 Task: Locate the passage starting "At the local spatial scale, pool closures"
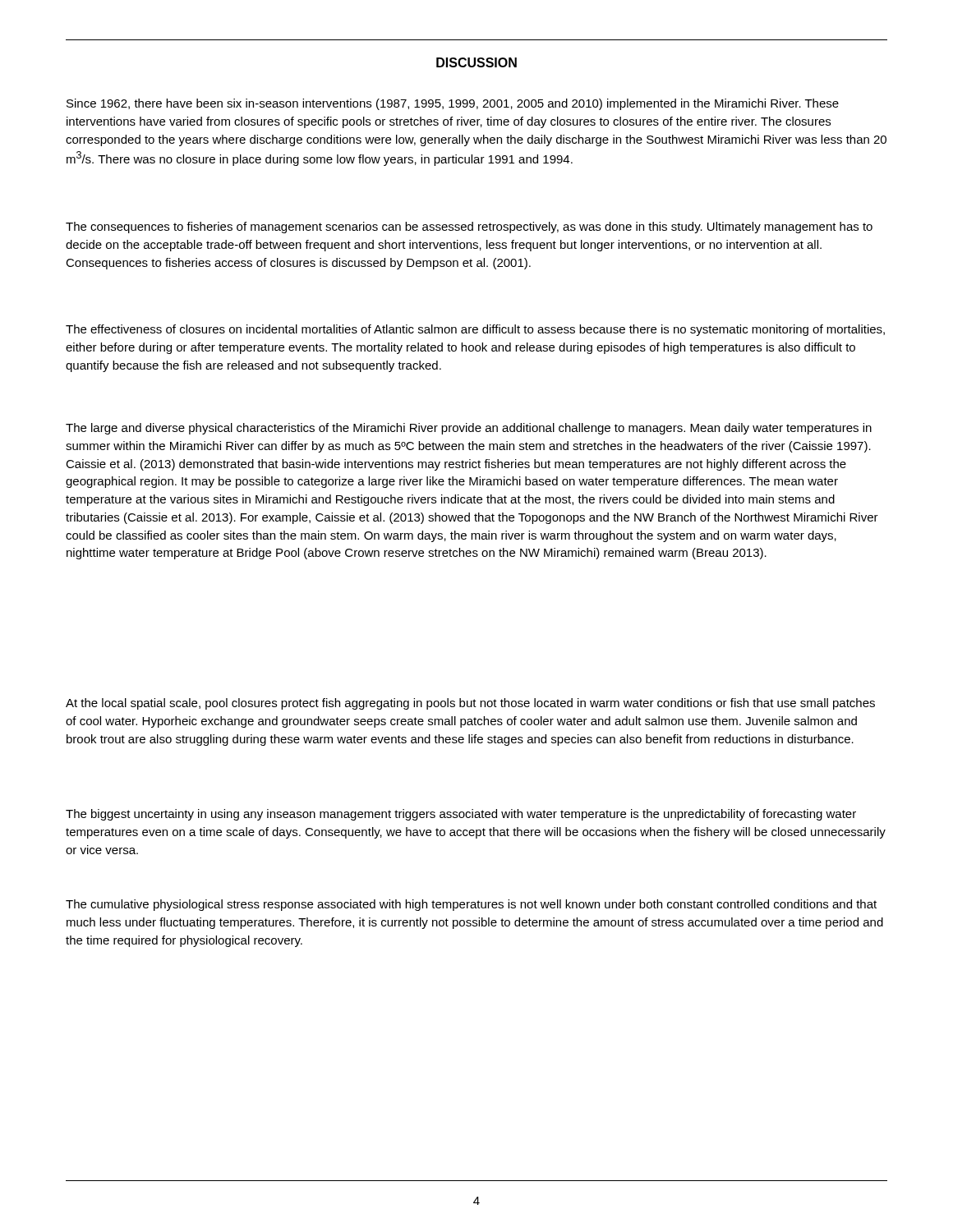point(471,721)
